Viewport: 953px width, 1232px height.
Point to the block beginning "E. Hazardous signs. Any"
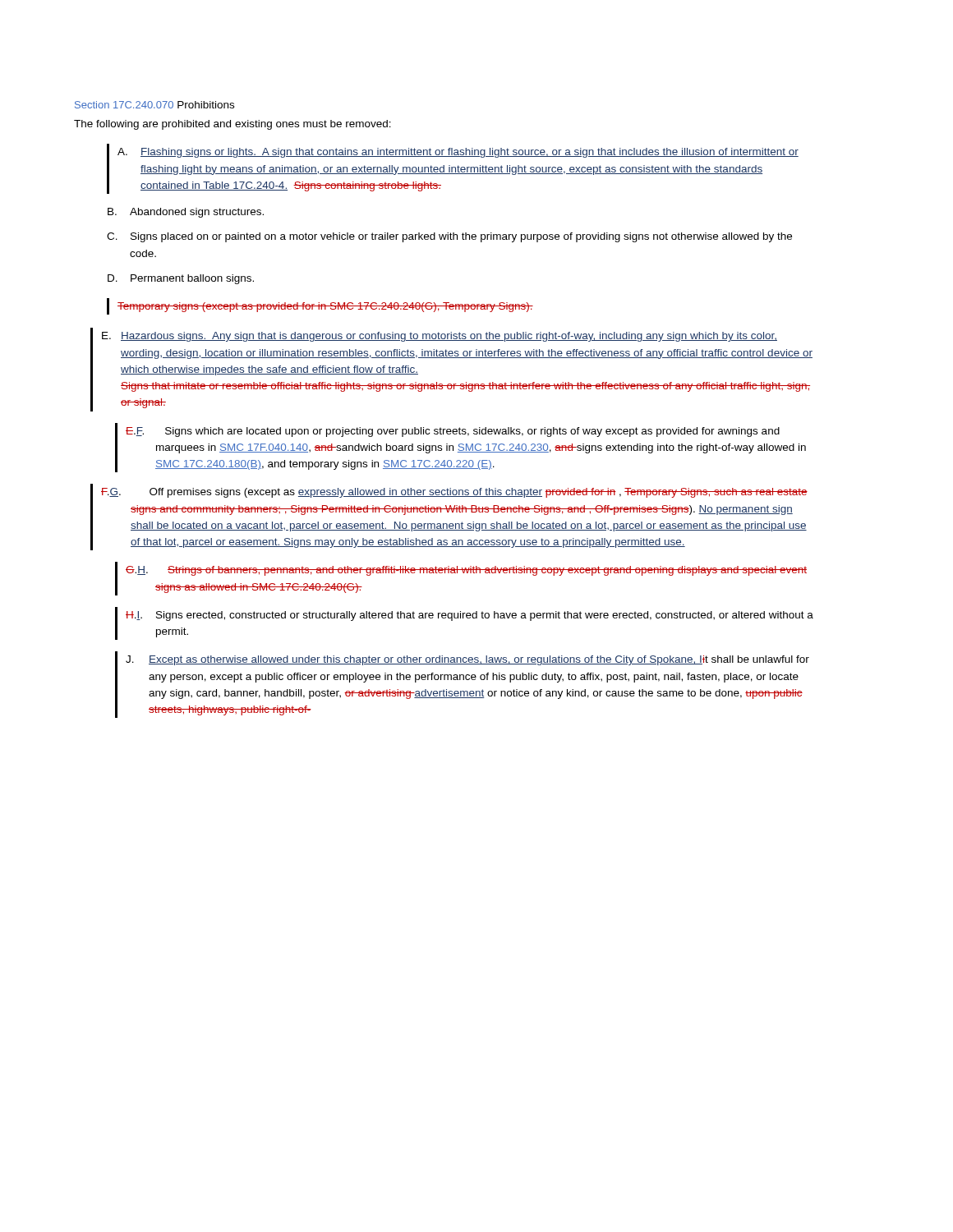(440, 337)
